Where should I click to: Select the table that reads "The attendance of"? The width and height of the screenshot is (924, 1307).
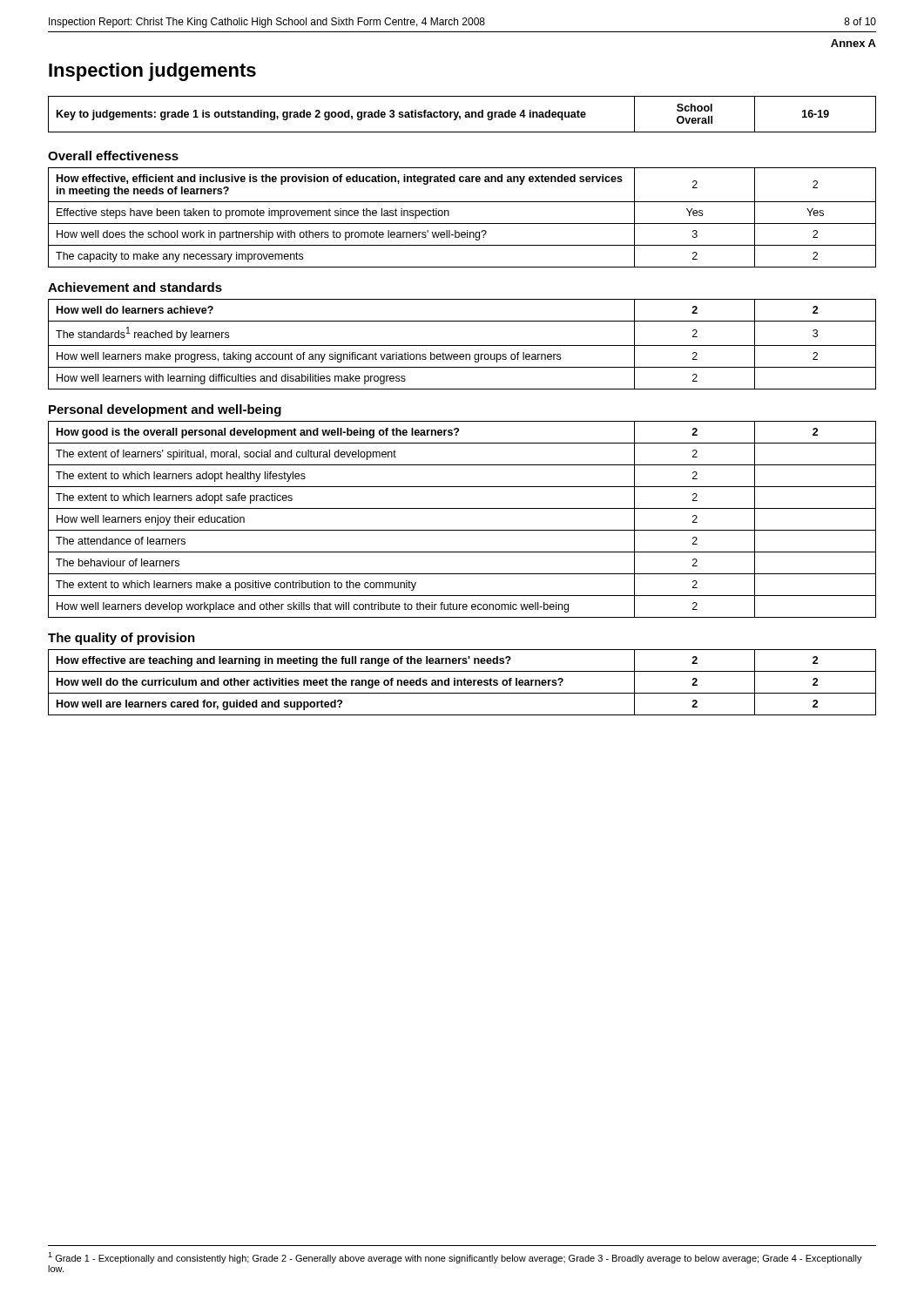pos(462,519)
